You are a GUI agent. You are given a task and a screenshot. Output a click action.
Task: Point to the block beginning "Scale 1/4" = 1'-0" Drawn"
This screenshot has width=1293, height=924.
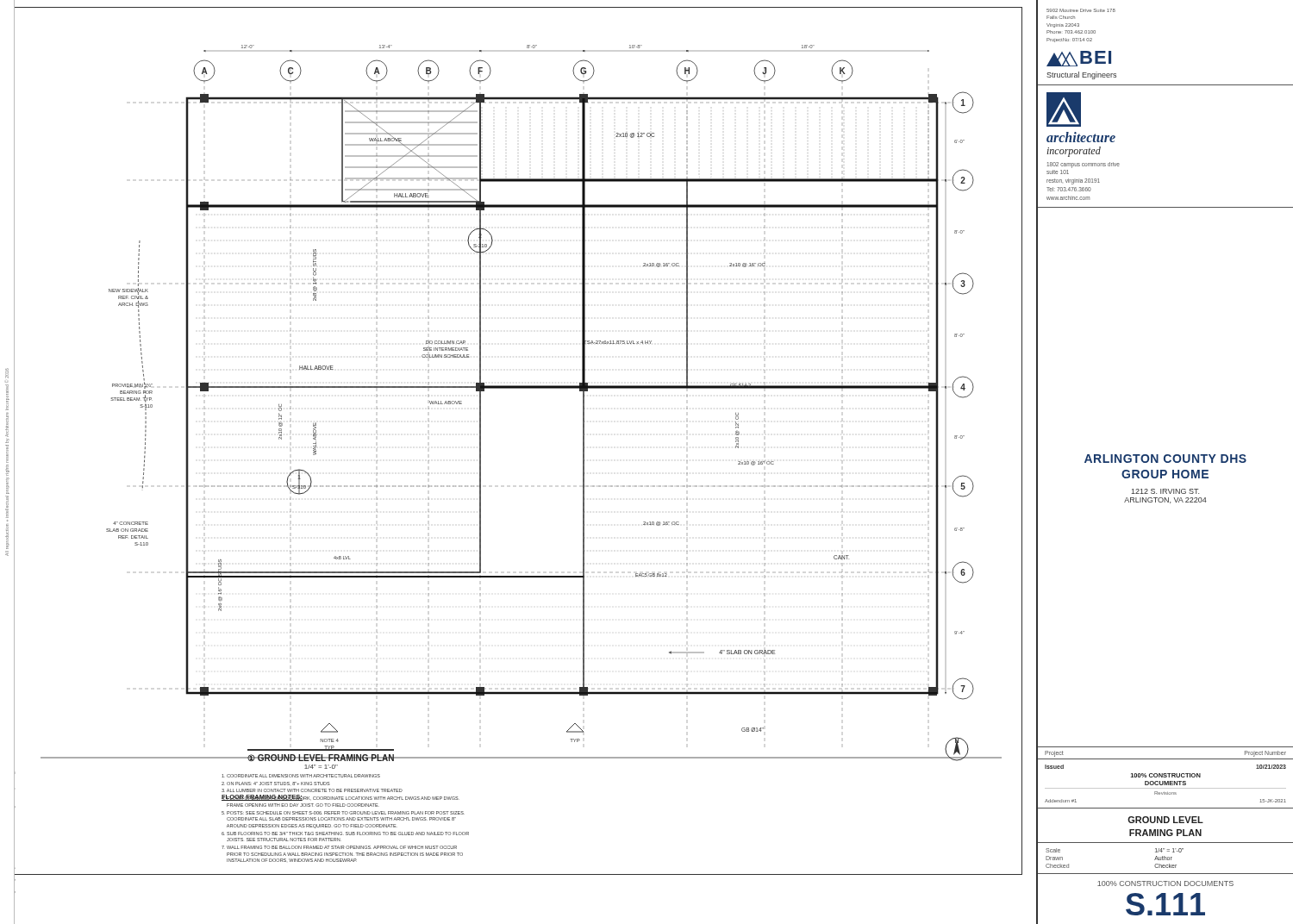[x=1165, y=858]
